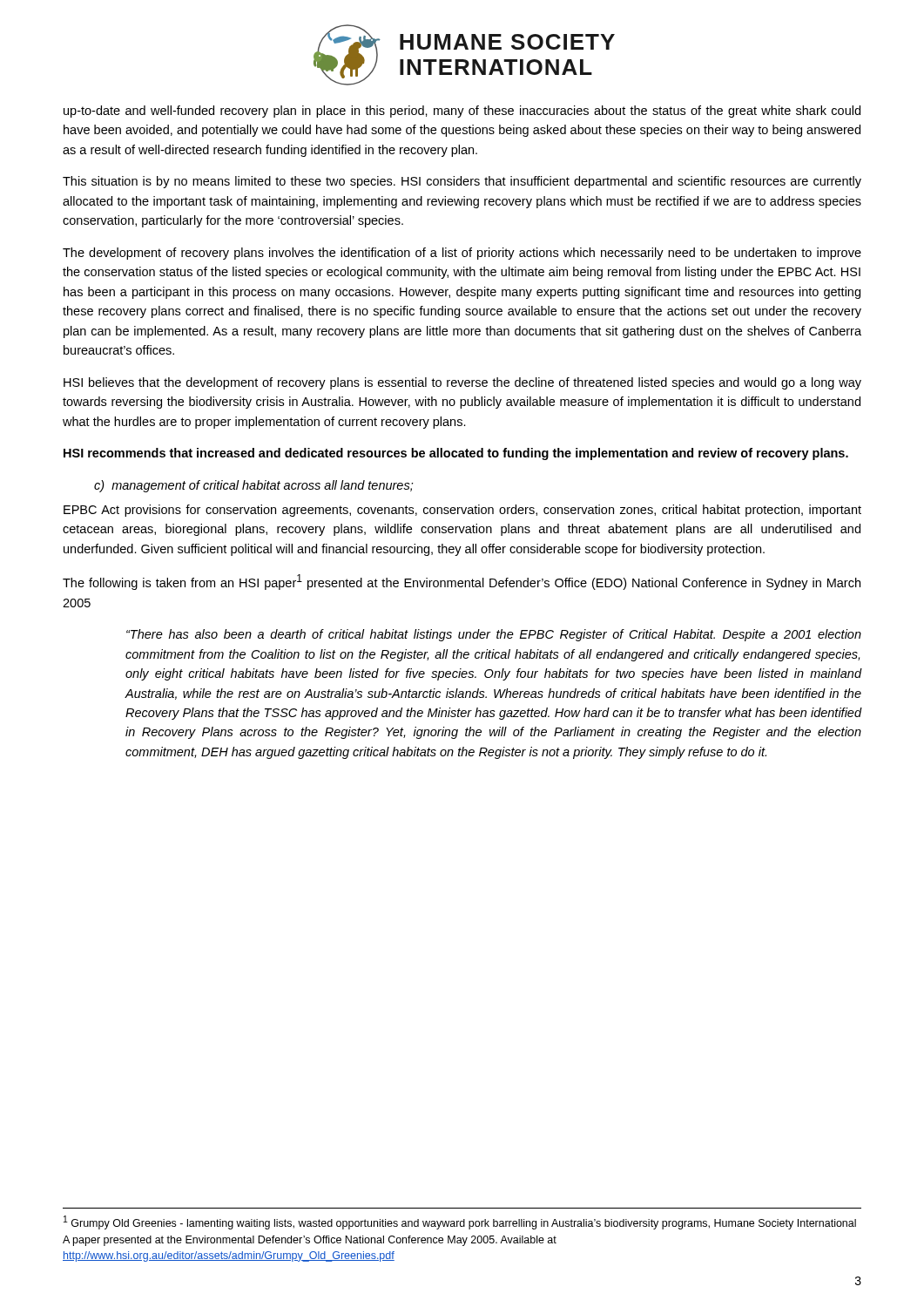
Task: Find the element starting "1 Grumpy Old"
Action: [460, 1238]
